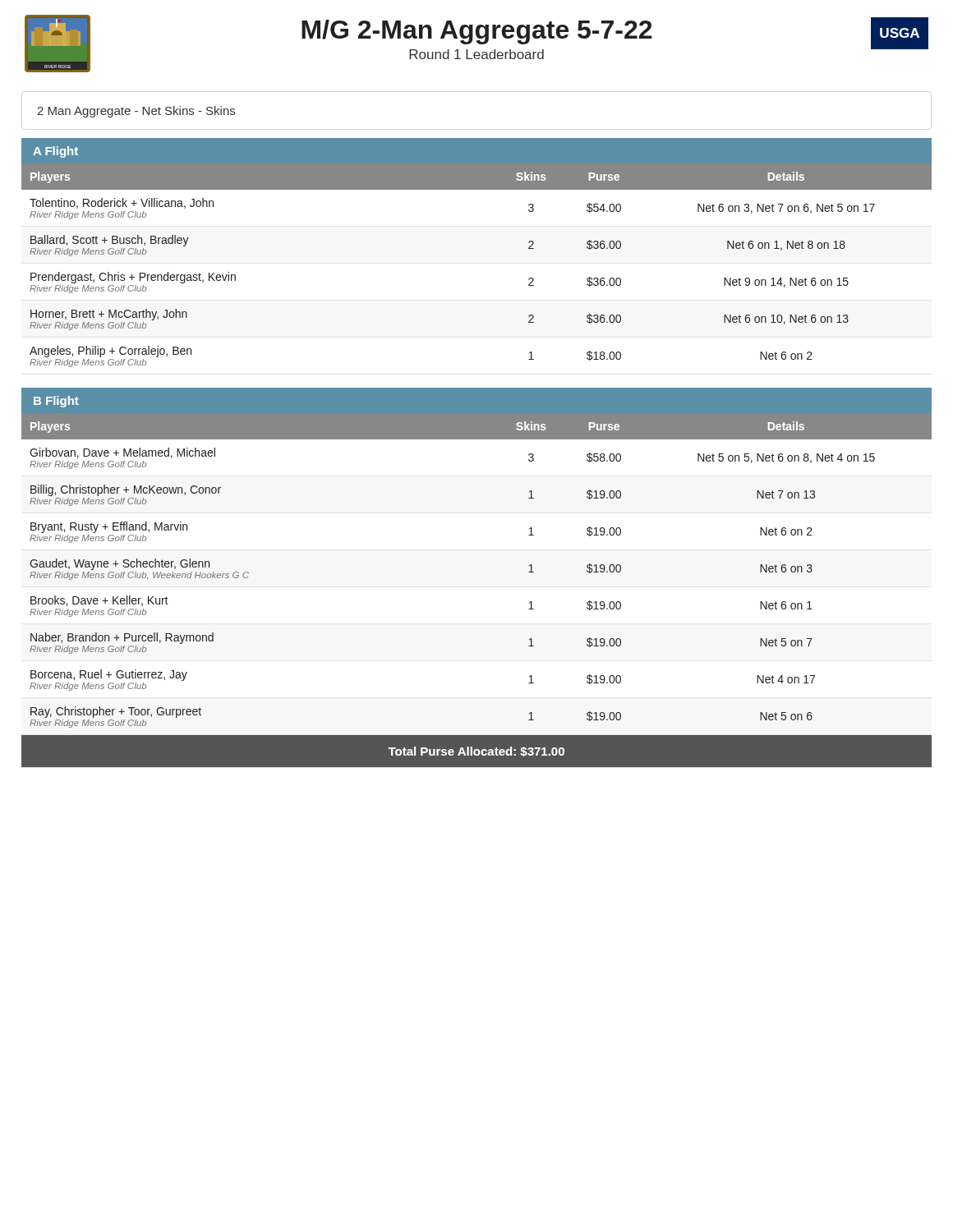This screenshot has height=1232, width=953.
Task: Point to "B Flight"
Action: point(56,400)
